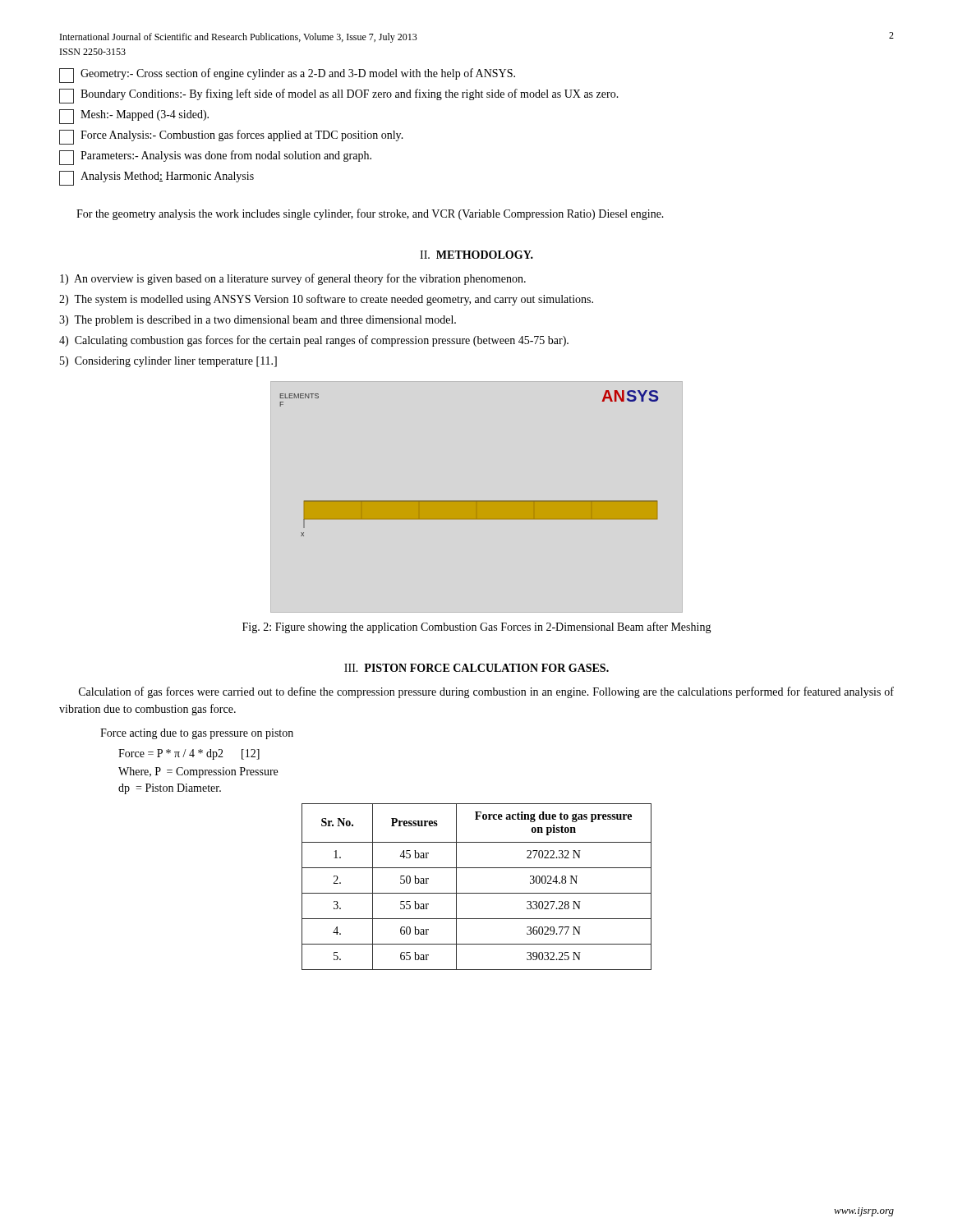The height and width of the screenshot is (1232, 953).
Task: Locate the text block starting "III. PISTON FORCE CALCULATION FOR"
Action: 476,668
